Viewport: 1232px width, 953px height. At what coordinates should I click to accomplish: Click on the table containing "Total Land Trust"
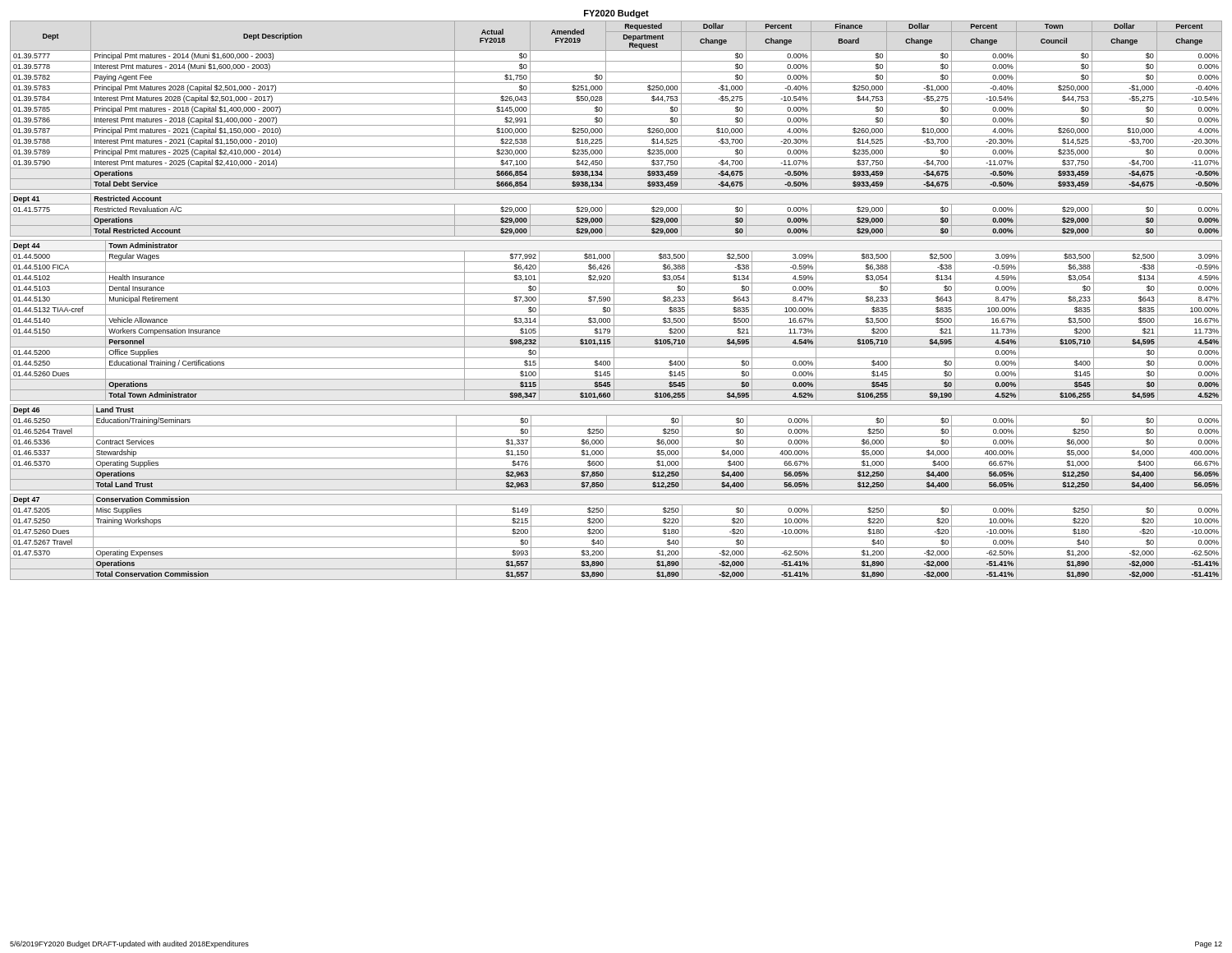tap(616, 447)
